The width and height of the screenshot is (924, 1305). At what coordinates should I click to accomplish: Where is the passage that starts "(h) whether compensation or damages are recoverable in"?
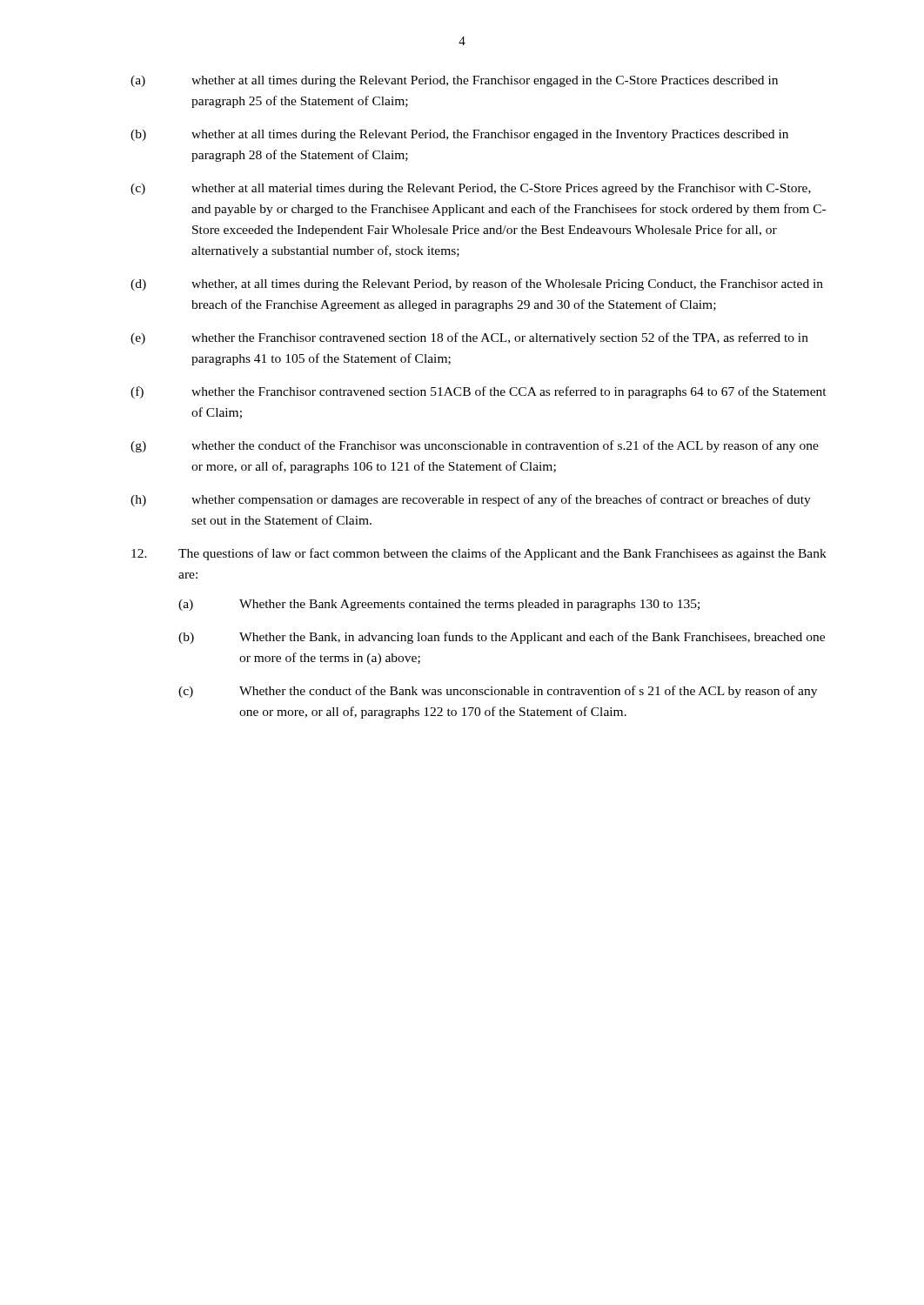pyautogui.click(x=479, y=510)
